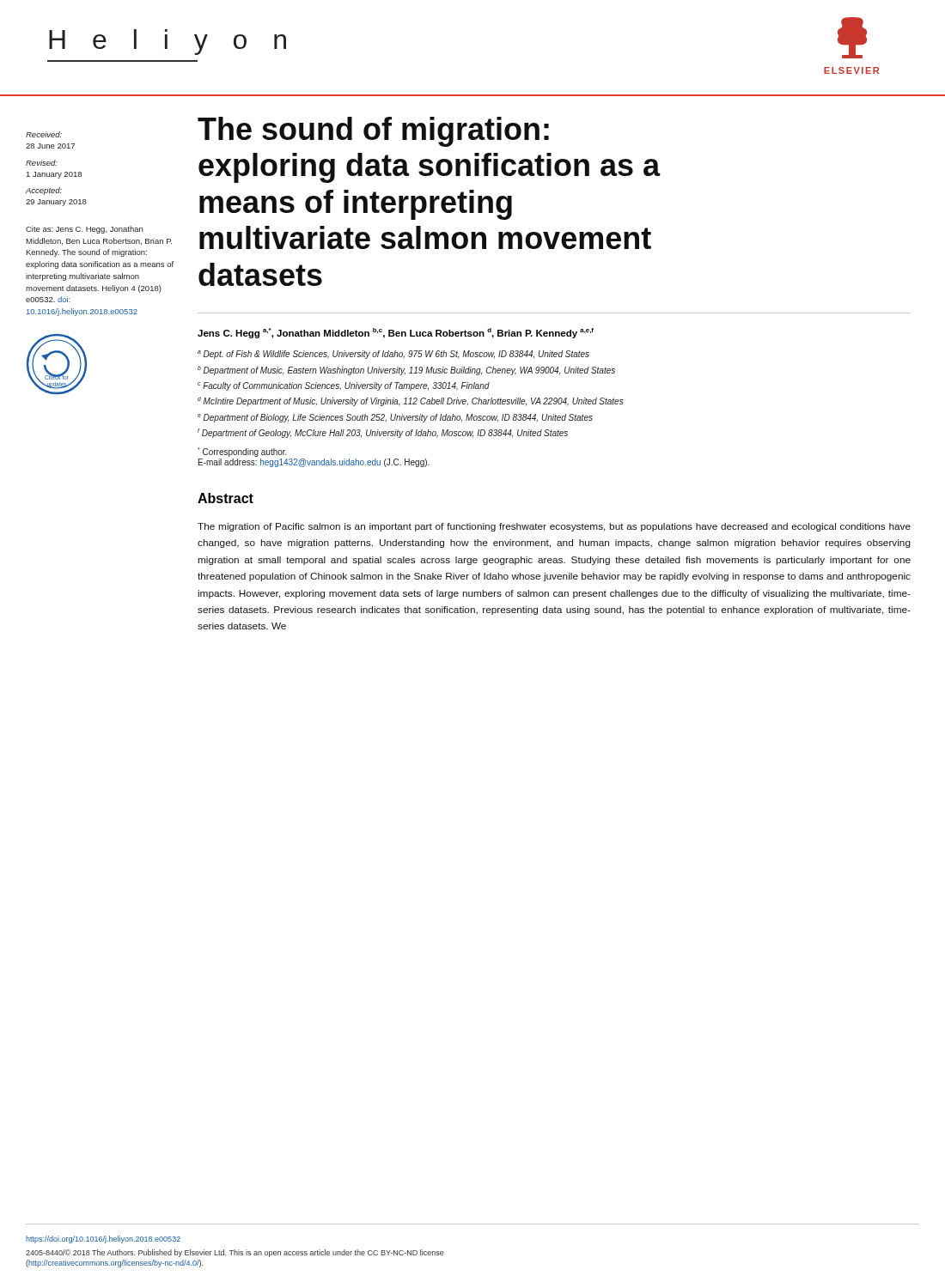The width and height of the screenshot is (945, 1288).
Task: Find the block on this page that starts "e Department of Biology, Life Sciences South"
Action: [554, 418]
